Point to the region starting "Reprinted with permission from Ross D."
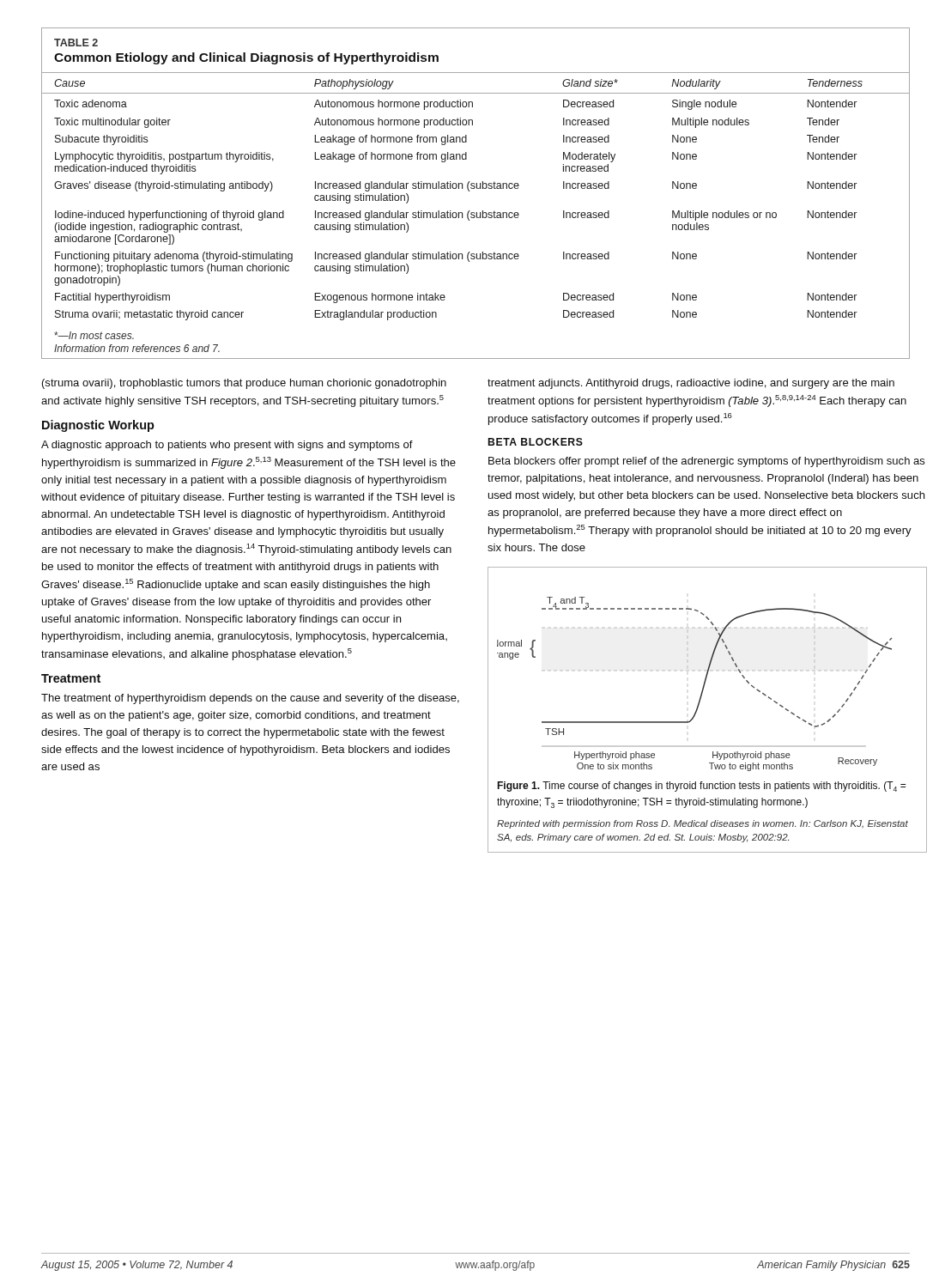Image resolution: width=951 pixels, height=1288 pixels. coord(702,831)
